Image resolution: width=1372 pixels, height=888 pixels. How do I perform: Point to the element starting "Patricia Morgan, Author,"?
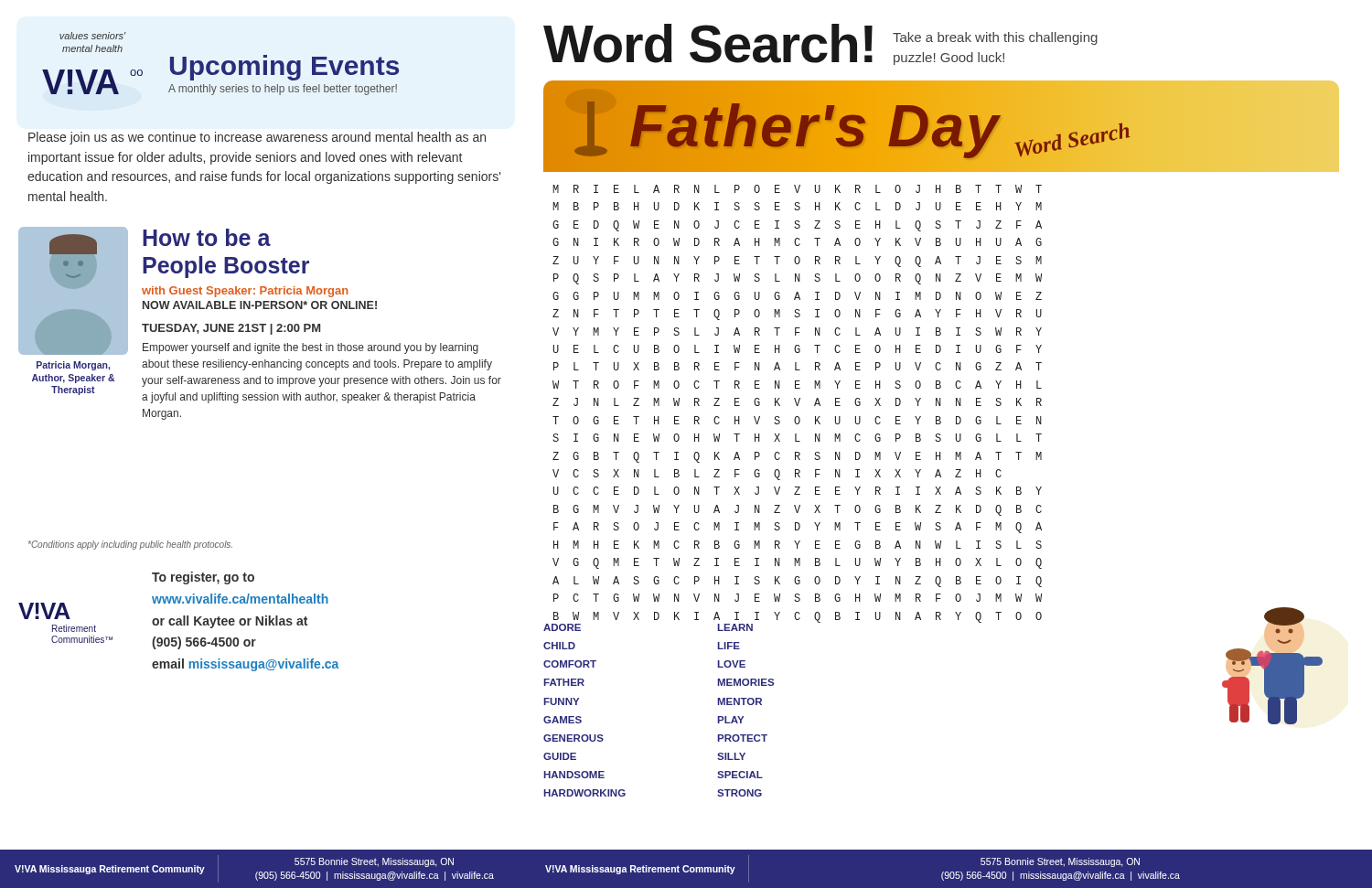[73, 377]
